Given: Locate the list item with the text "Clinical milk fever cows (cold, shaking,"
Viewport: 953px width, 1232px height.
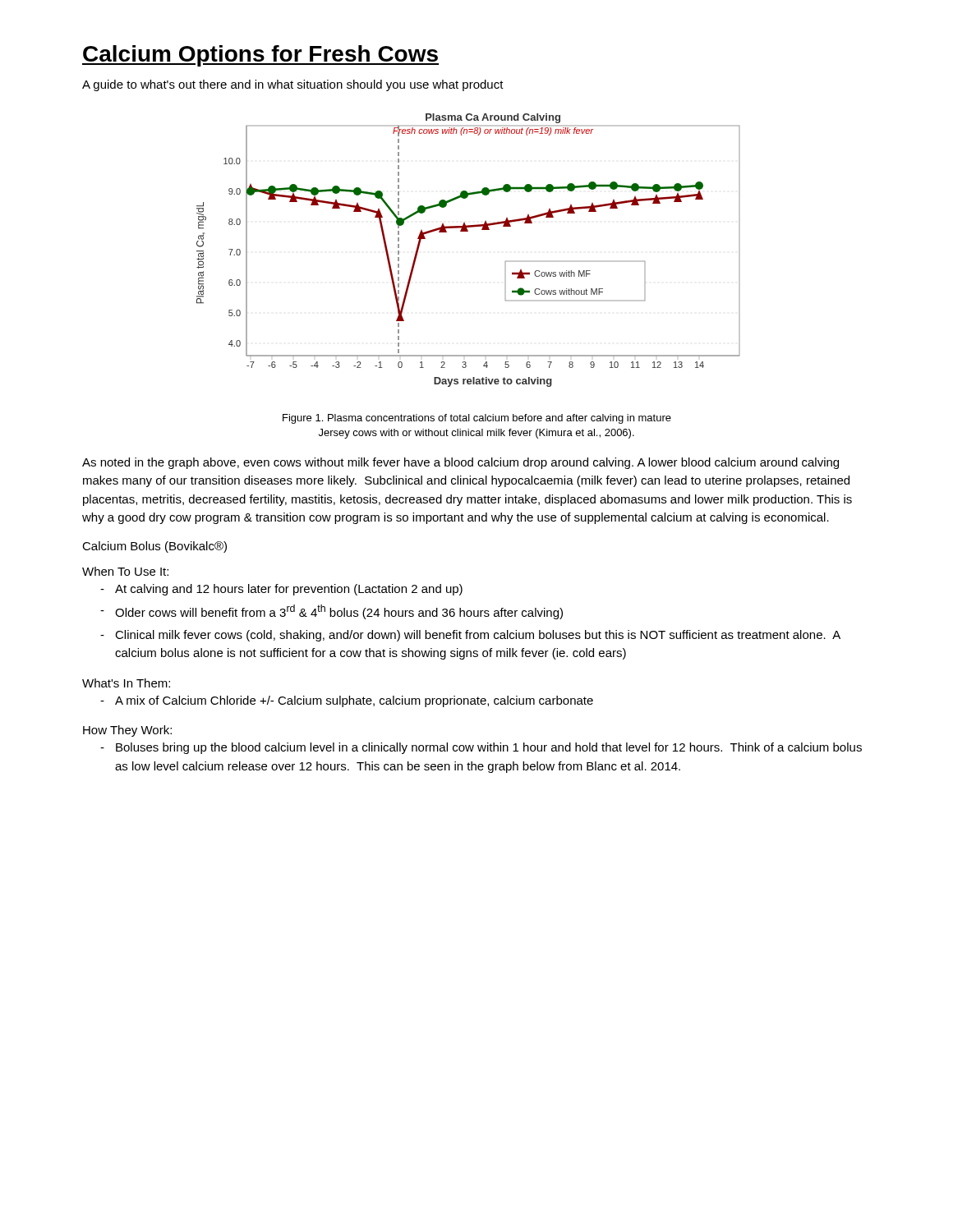Looking at the screenshot, I should coord(477,644).
